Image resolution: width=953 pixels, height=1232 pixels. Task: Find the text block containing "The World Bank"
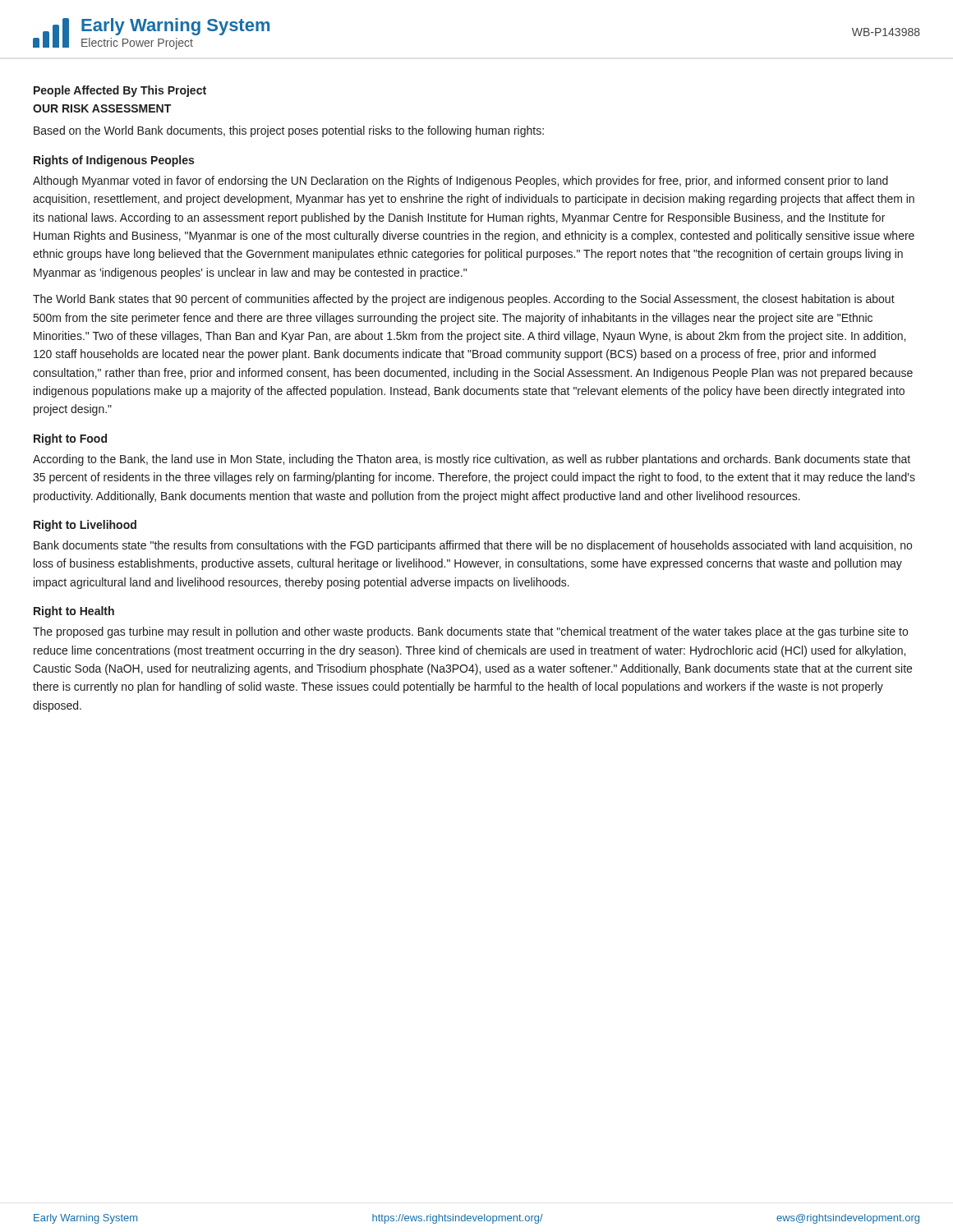point(473,354)
